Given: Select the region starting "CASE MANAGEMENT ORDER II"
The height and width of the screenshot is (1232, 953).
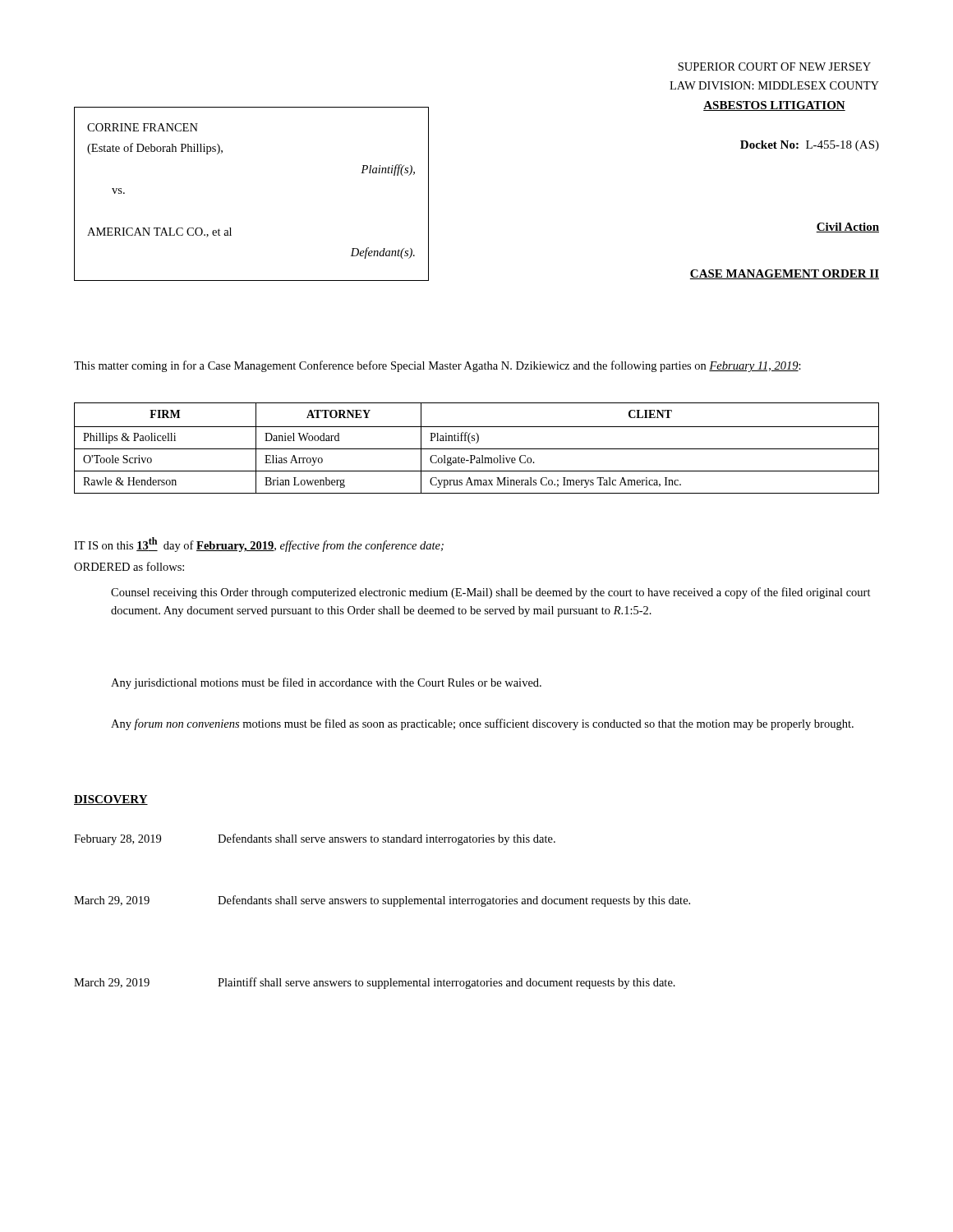Looking at the screenshot, I should 785,274.
